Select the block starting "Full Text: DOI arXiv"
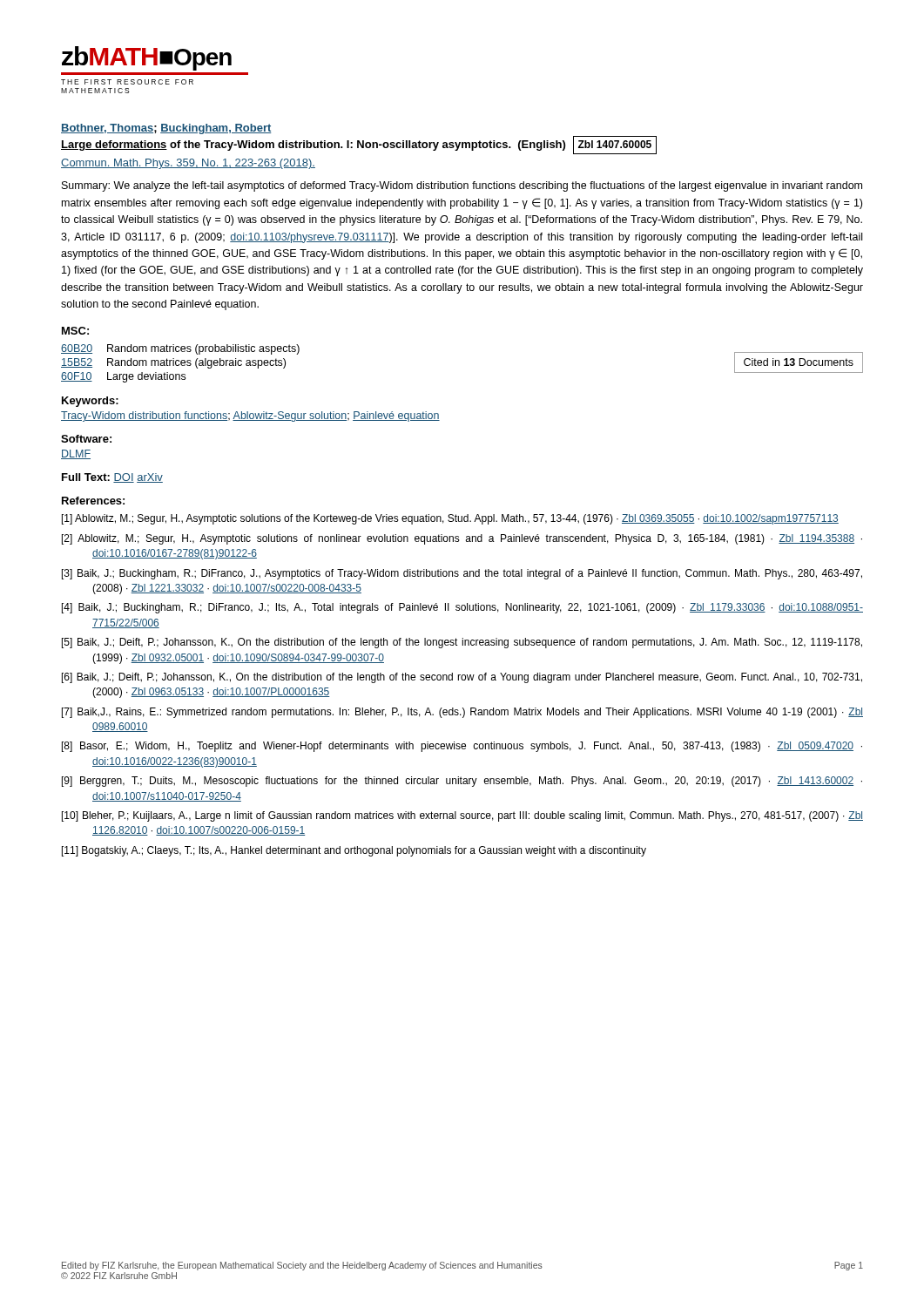Viewport: 924px width, 1307px height. [x=112, y=477]
